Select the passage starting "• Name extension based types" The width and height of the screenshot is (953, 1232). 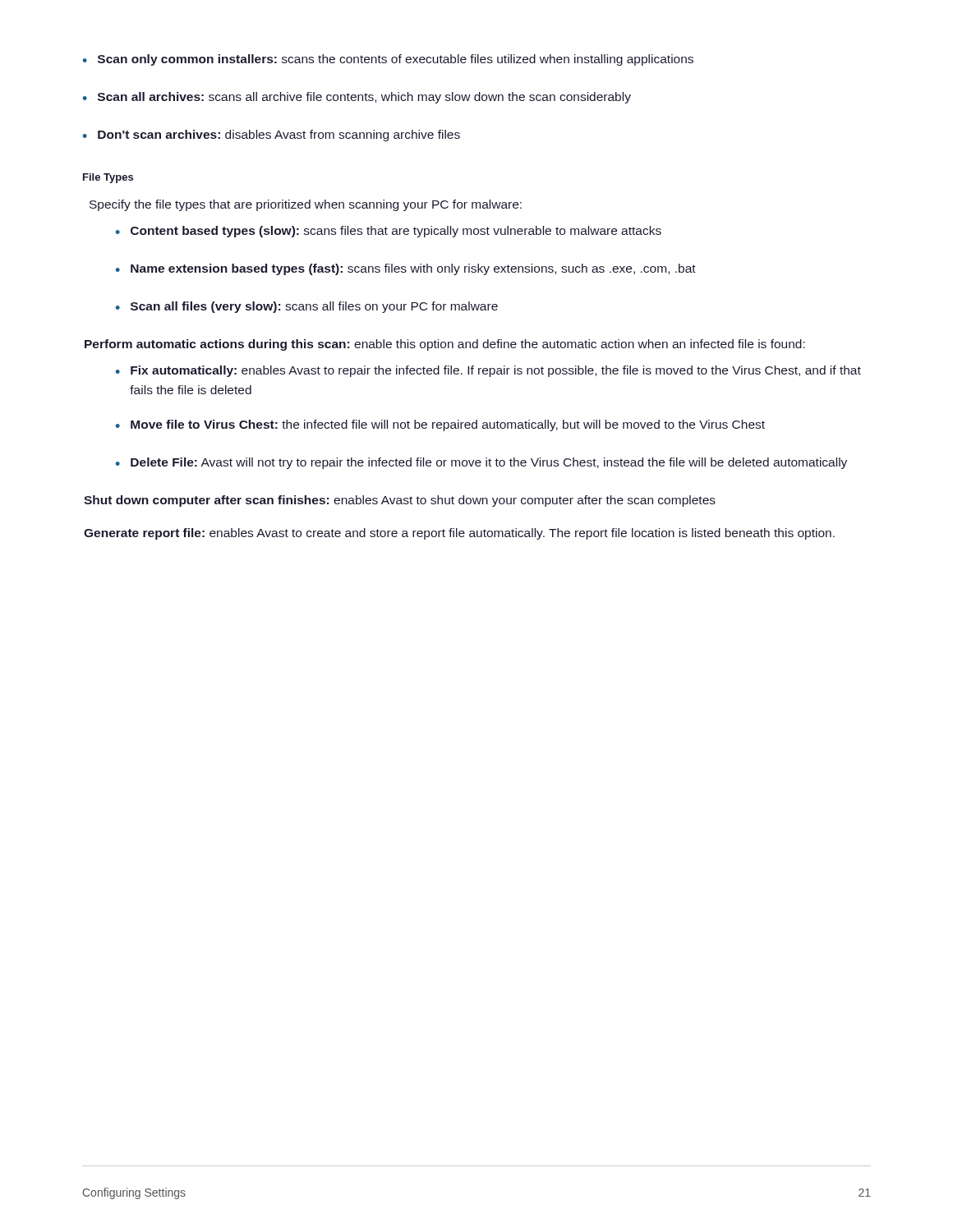click(x=493, y=270)
